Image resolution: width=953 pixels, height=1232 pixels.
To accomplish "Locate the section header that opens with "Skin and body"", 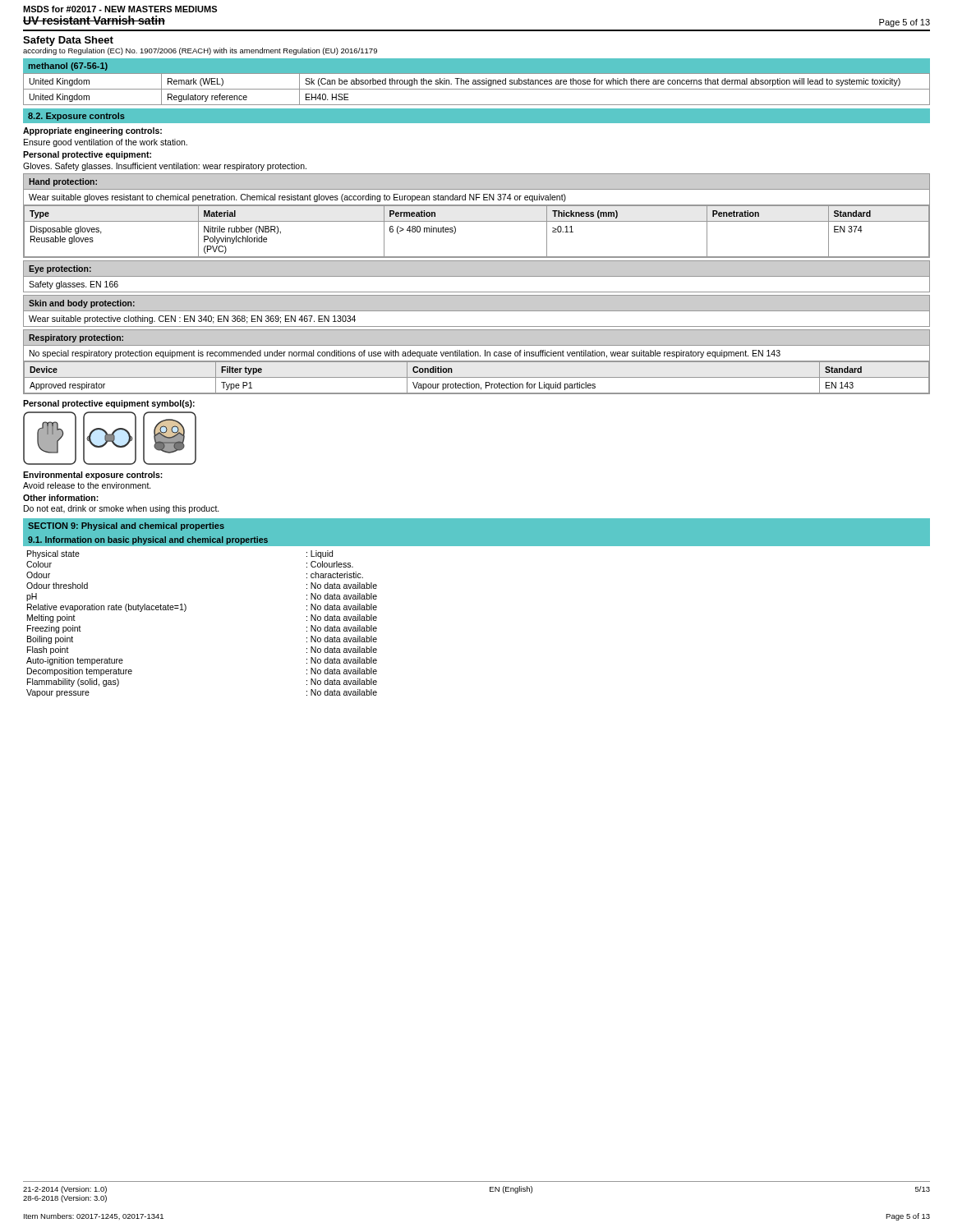I will (x=82, y=303).
